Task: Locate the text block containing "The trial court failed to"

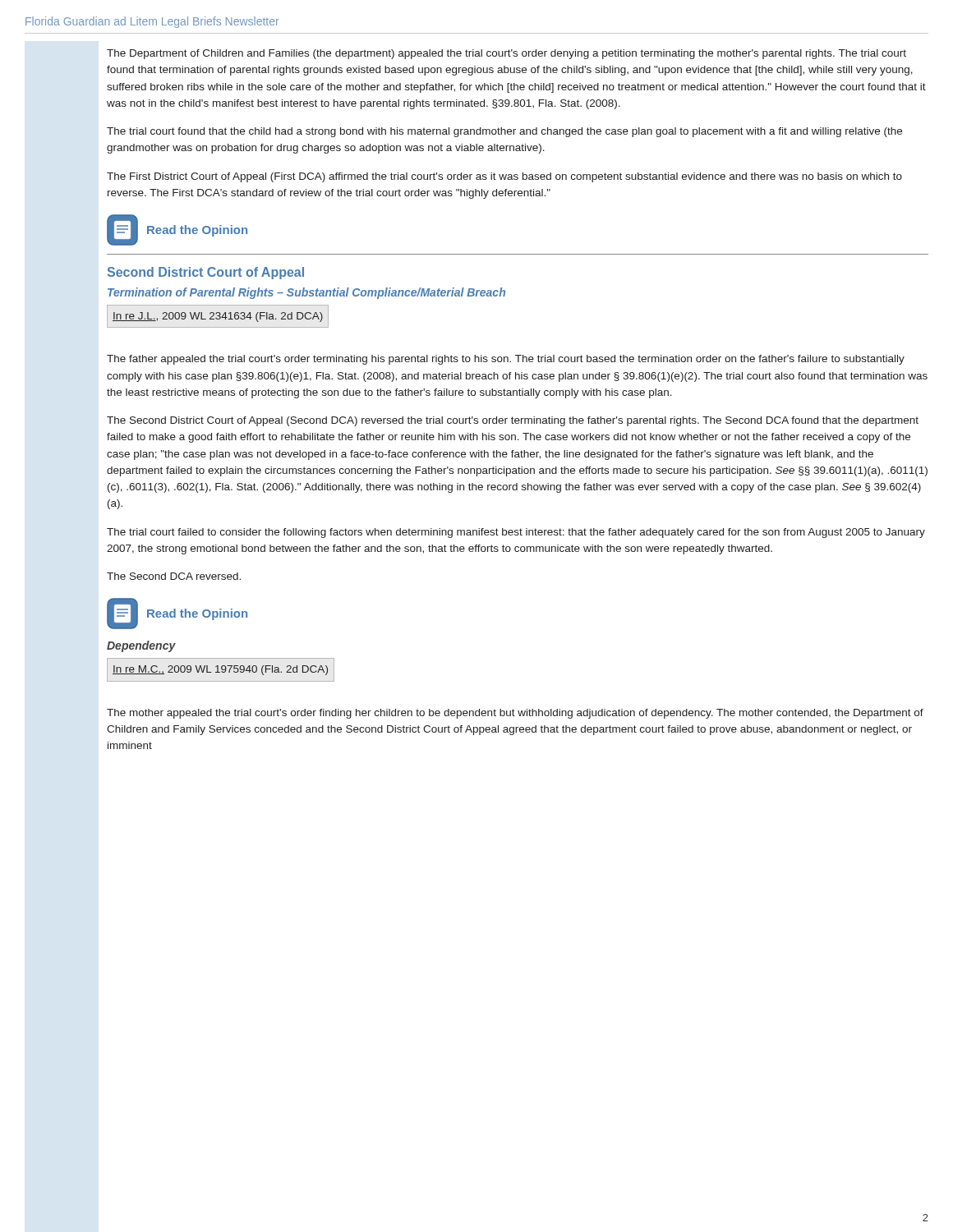Action: click(516, 540)
